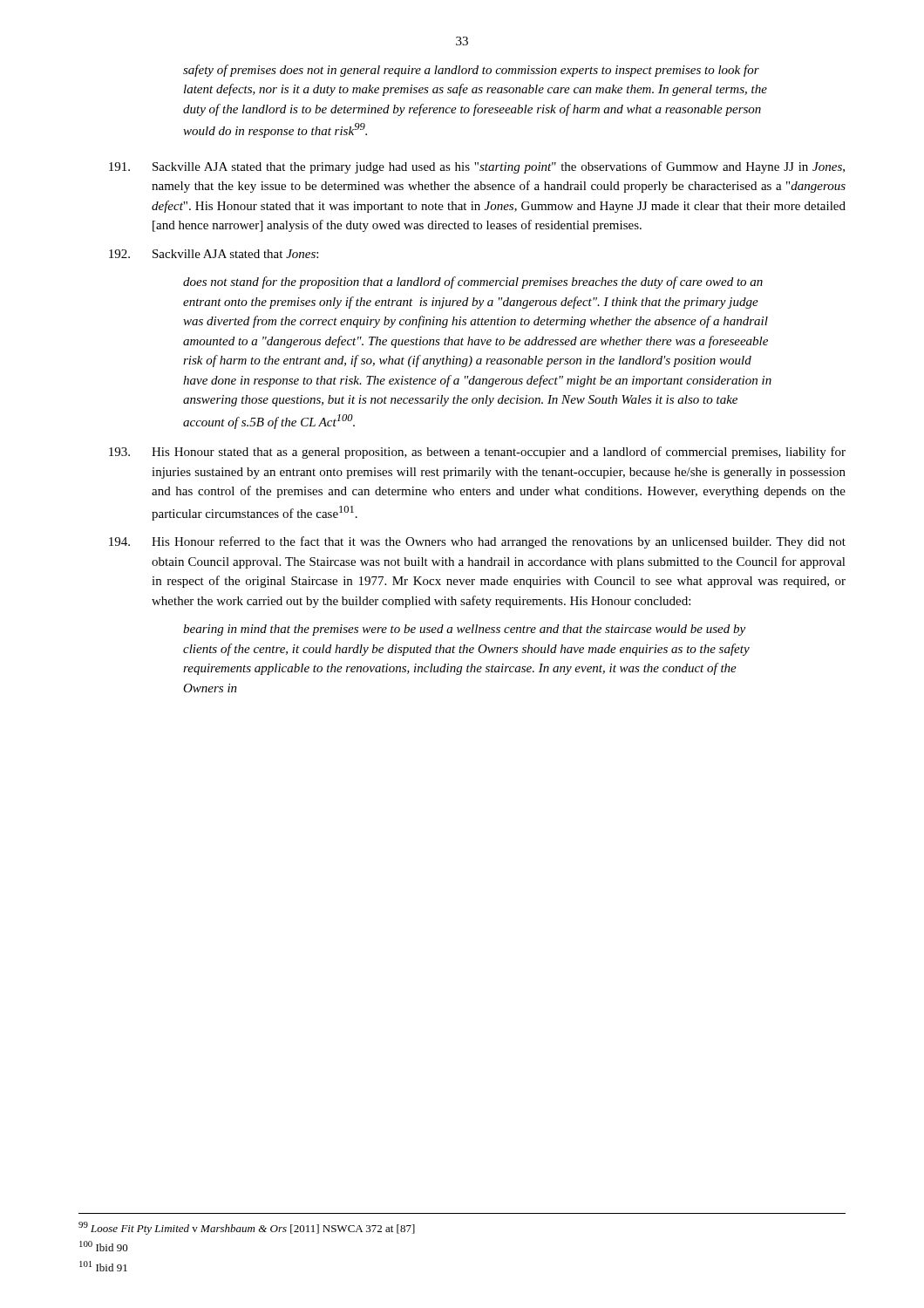Where is the passage that starts "does not stand for the proposition that a"?
The width and height of the screenshot is (924, 1308).
[477, 352]
